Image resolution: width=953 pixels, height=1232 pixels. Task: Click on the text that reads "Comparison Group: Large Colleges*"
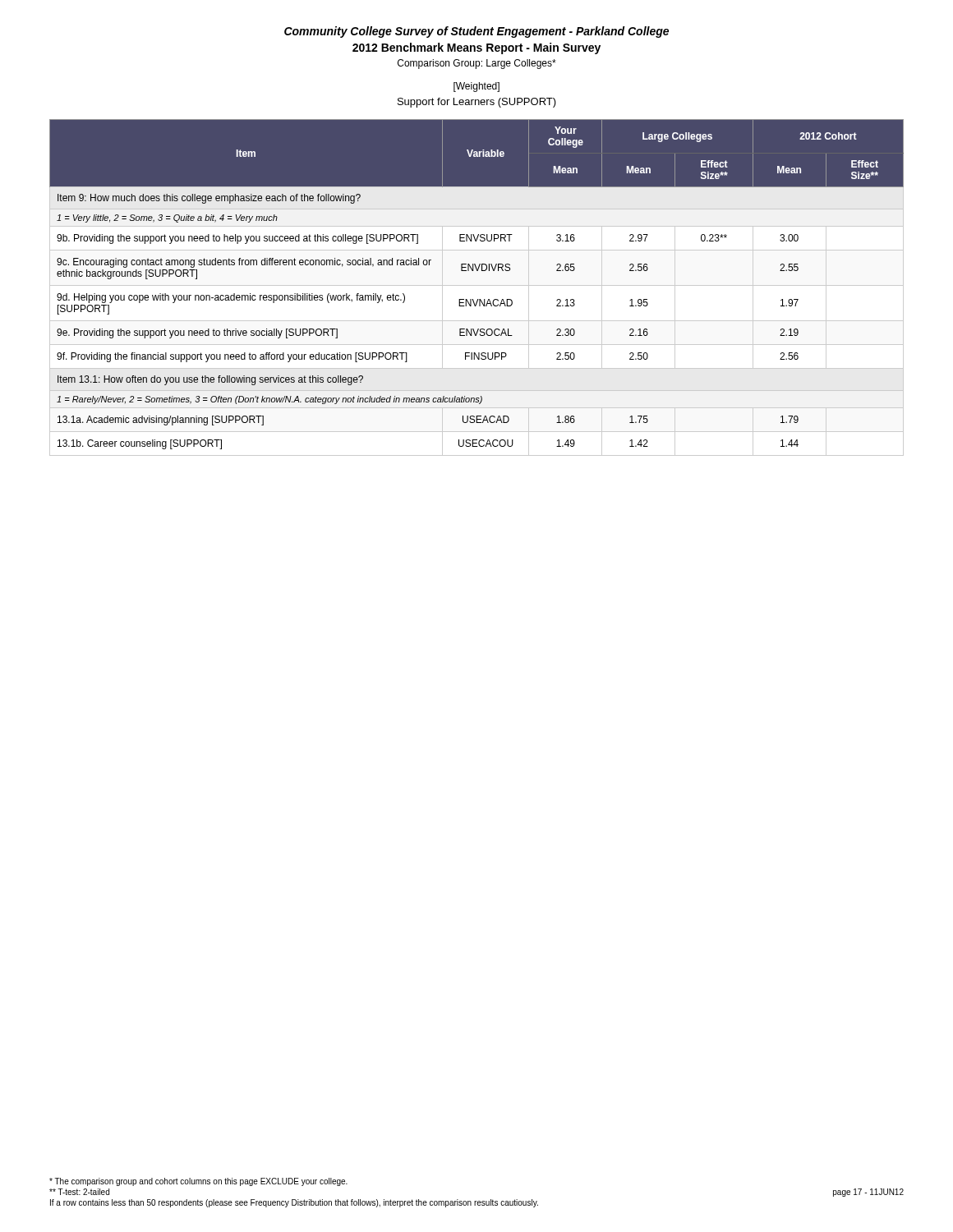[476, 63]
